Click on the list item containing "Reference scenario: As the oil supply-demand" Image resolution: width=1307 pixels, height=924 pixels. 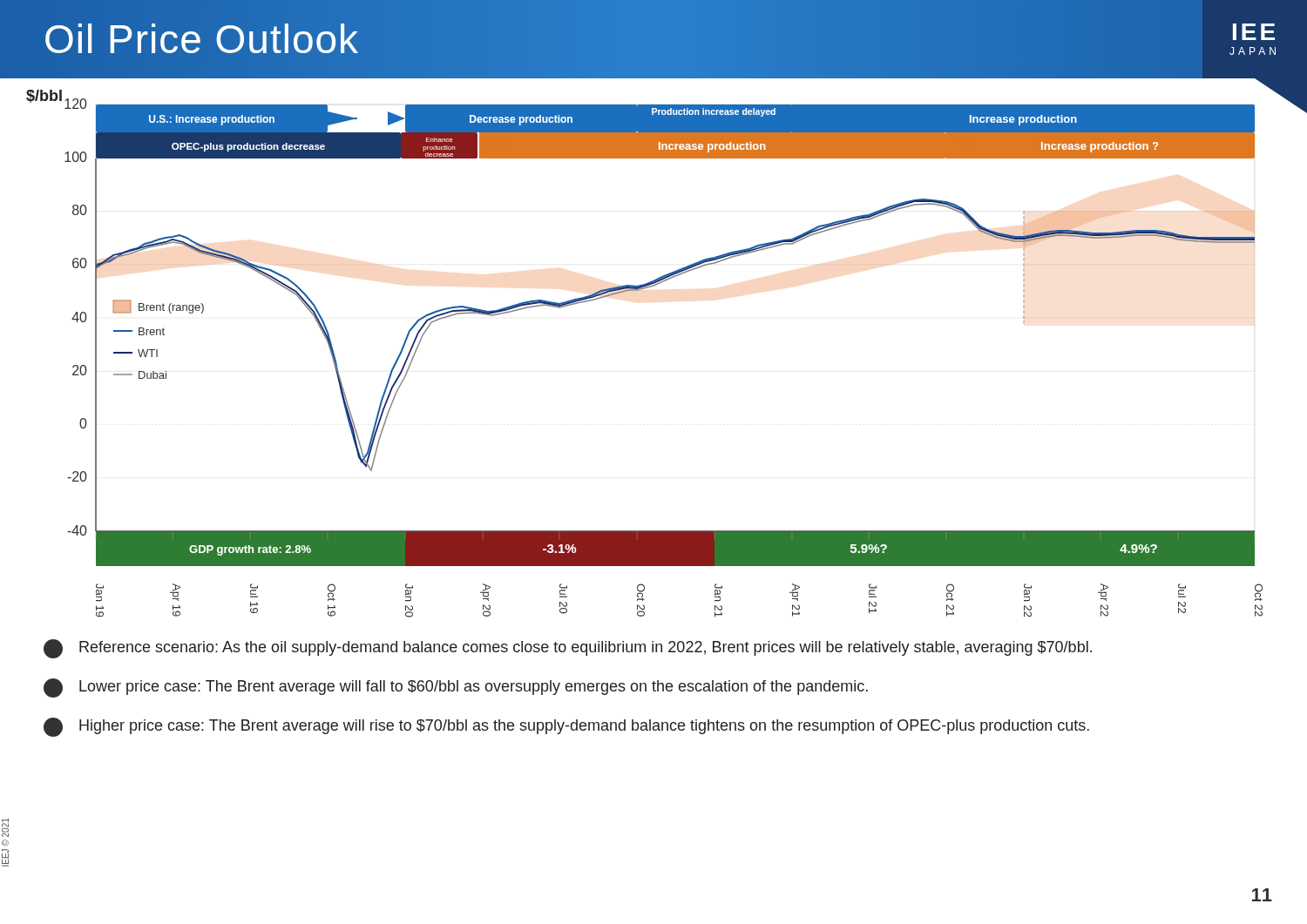pyautogui.click(x=568, y=647)
